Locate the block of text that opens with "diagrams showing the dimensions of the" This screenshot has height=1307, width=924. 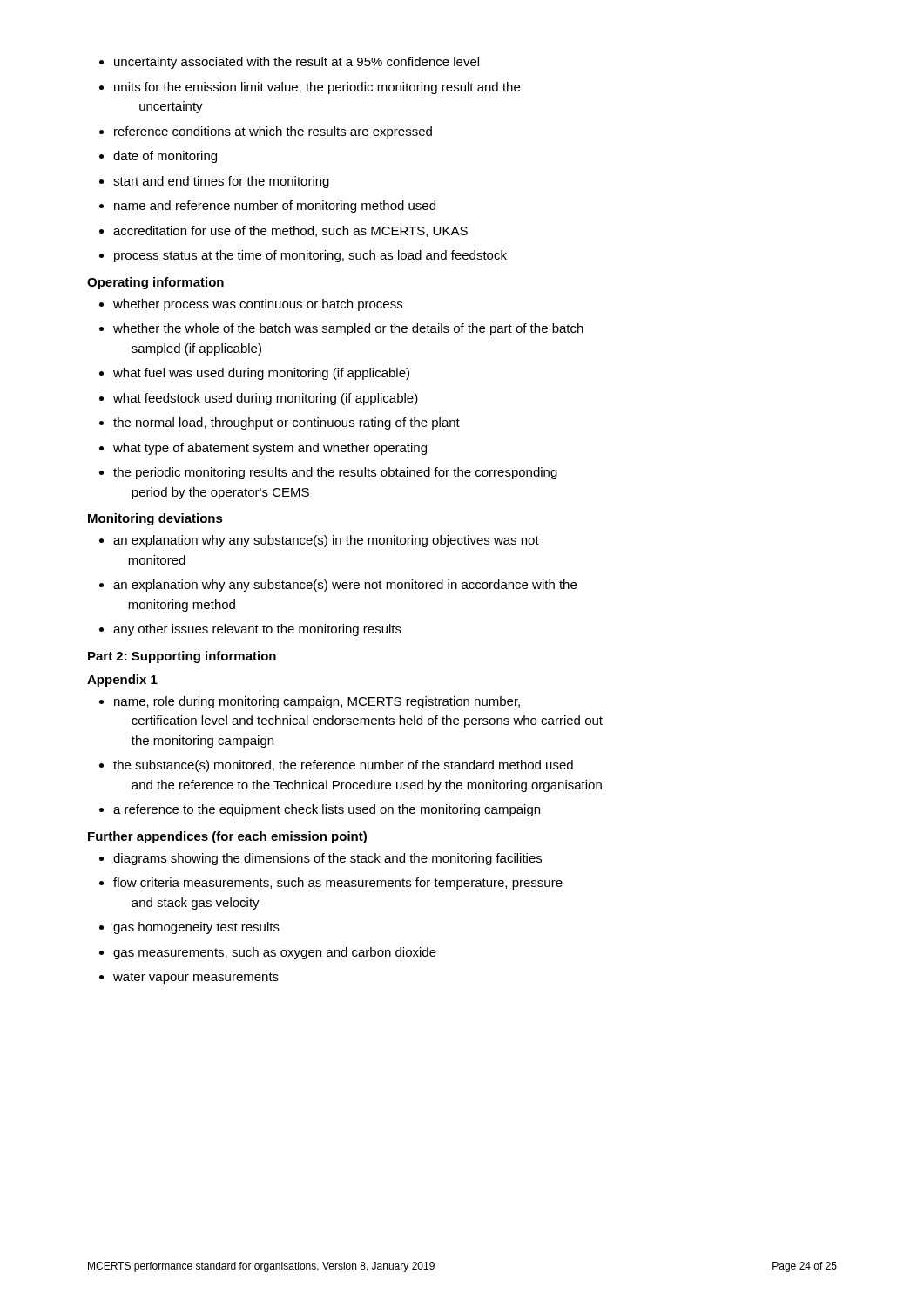coord(320,859)
